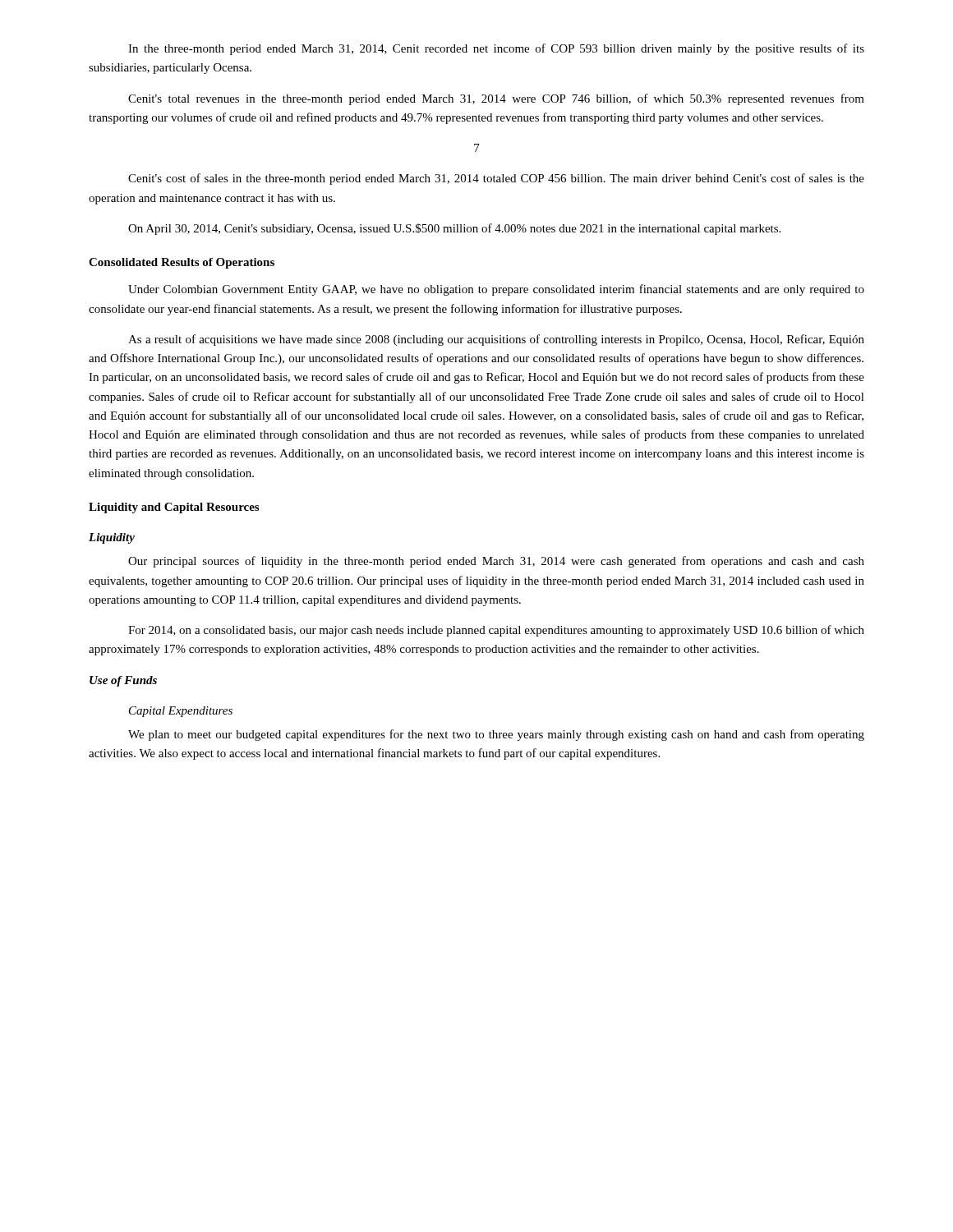This screenshot has height=1232, width=953.
Task: Locate the text block that says "Under Colombian Government Entity GAAP, we have no"
Action: [x=476, y=299]
